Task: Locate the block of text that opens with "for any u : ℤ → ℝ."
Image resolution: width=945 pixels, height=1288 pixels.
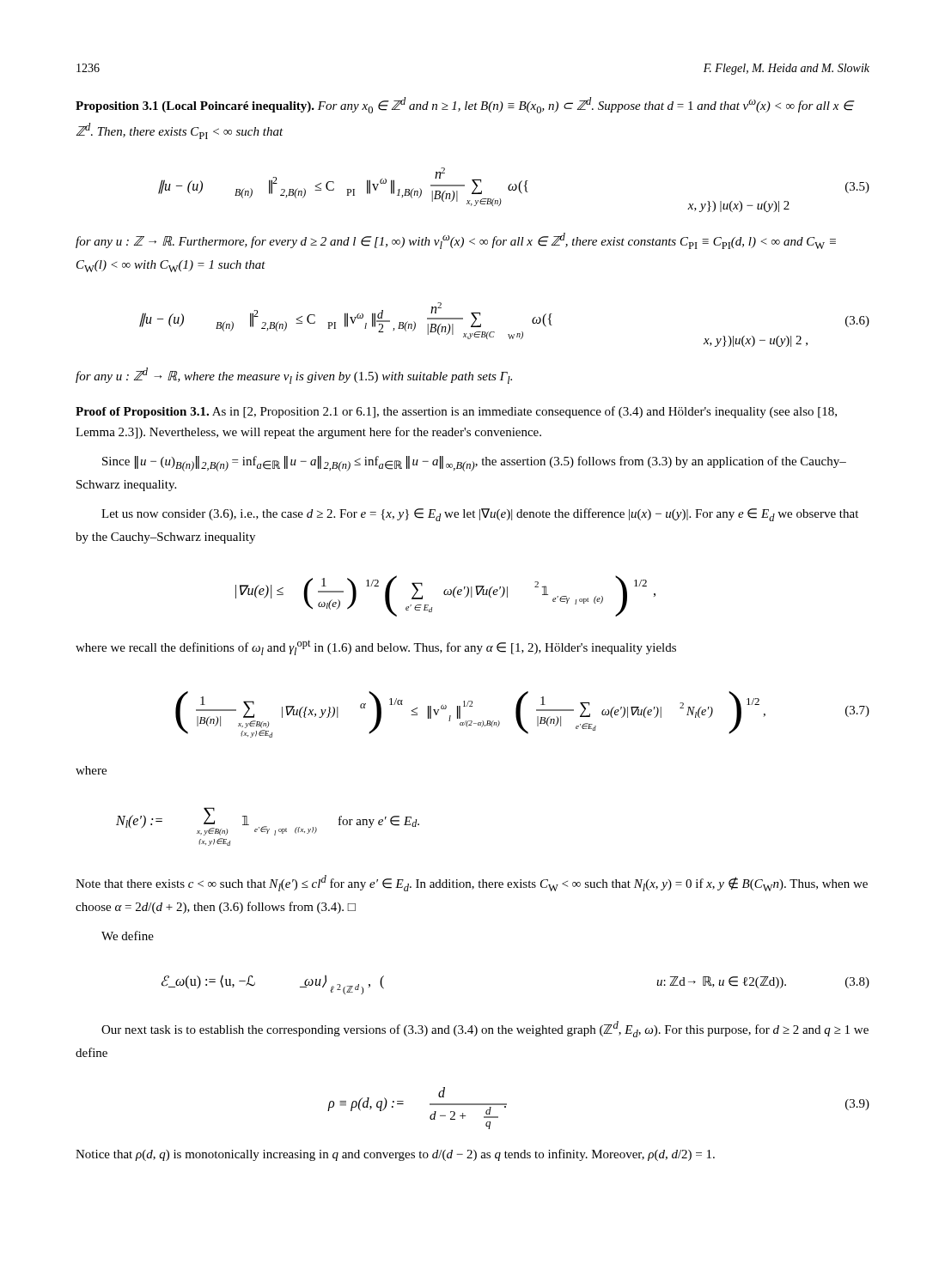Action: (456, 253)
